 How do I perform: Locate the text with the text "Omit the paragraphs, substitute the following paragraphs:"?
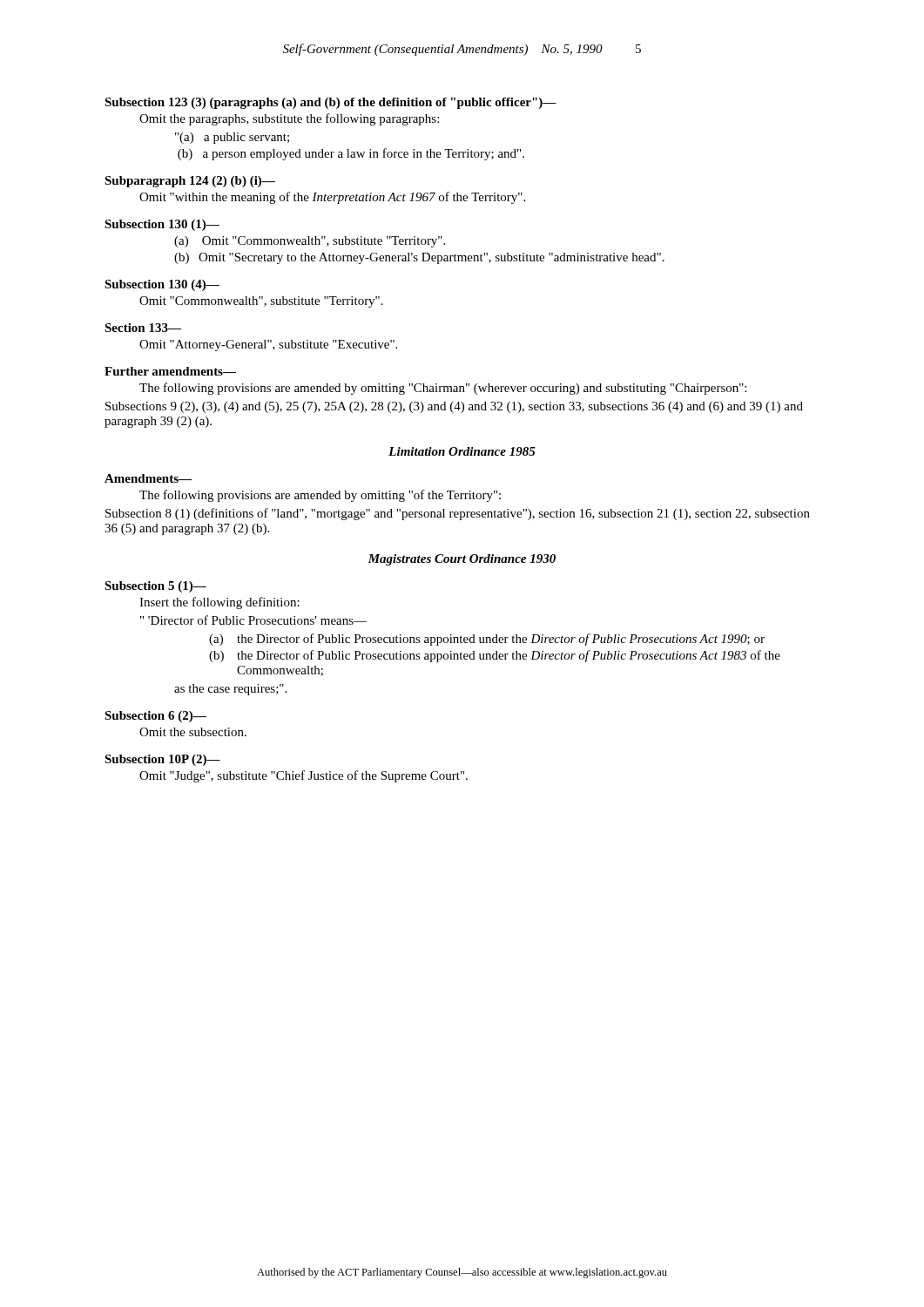click(x=290, y=118)
